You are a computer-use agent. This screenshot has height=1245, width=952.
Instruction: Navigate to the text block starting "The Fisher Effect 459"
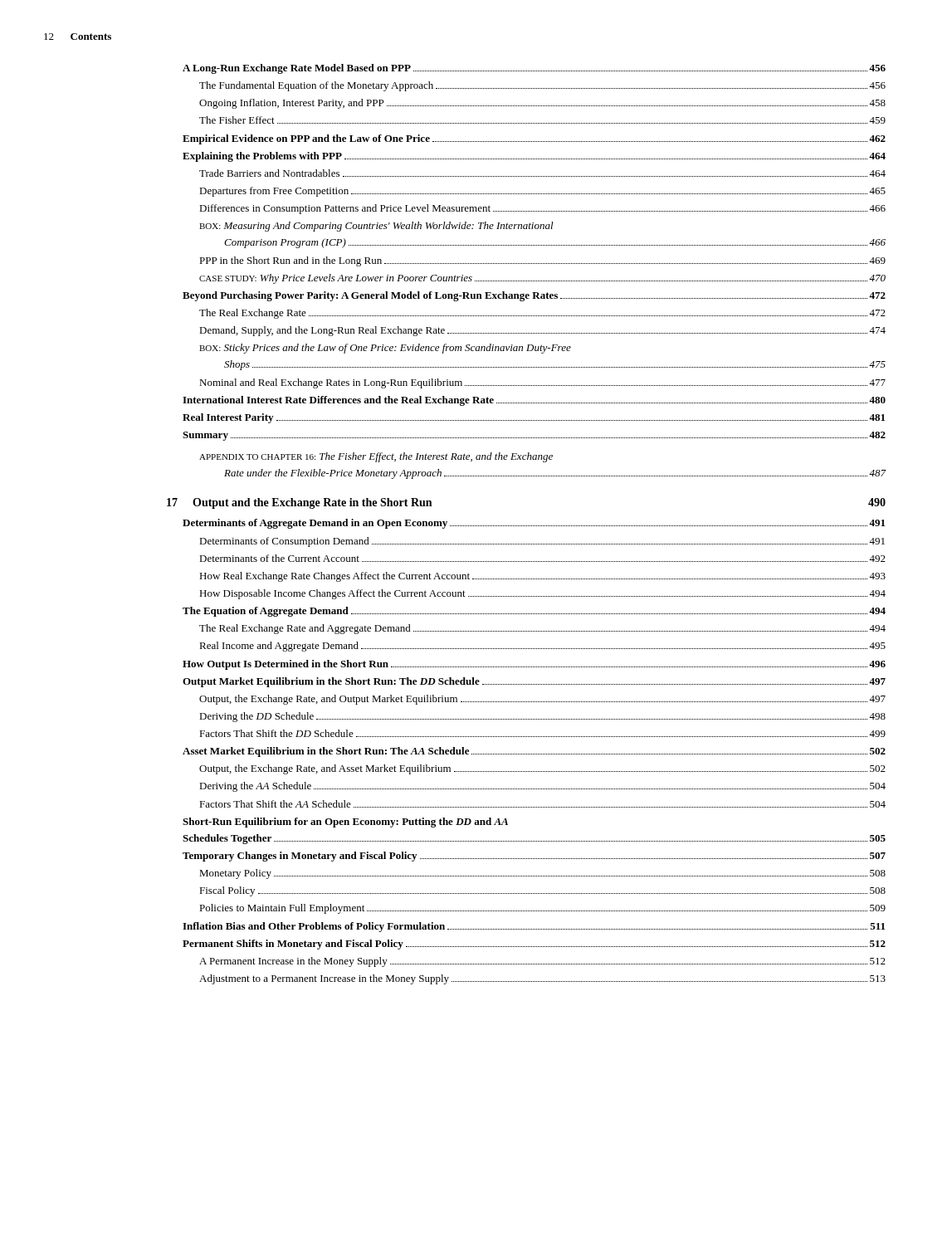(542, 121)
